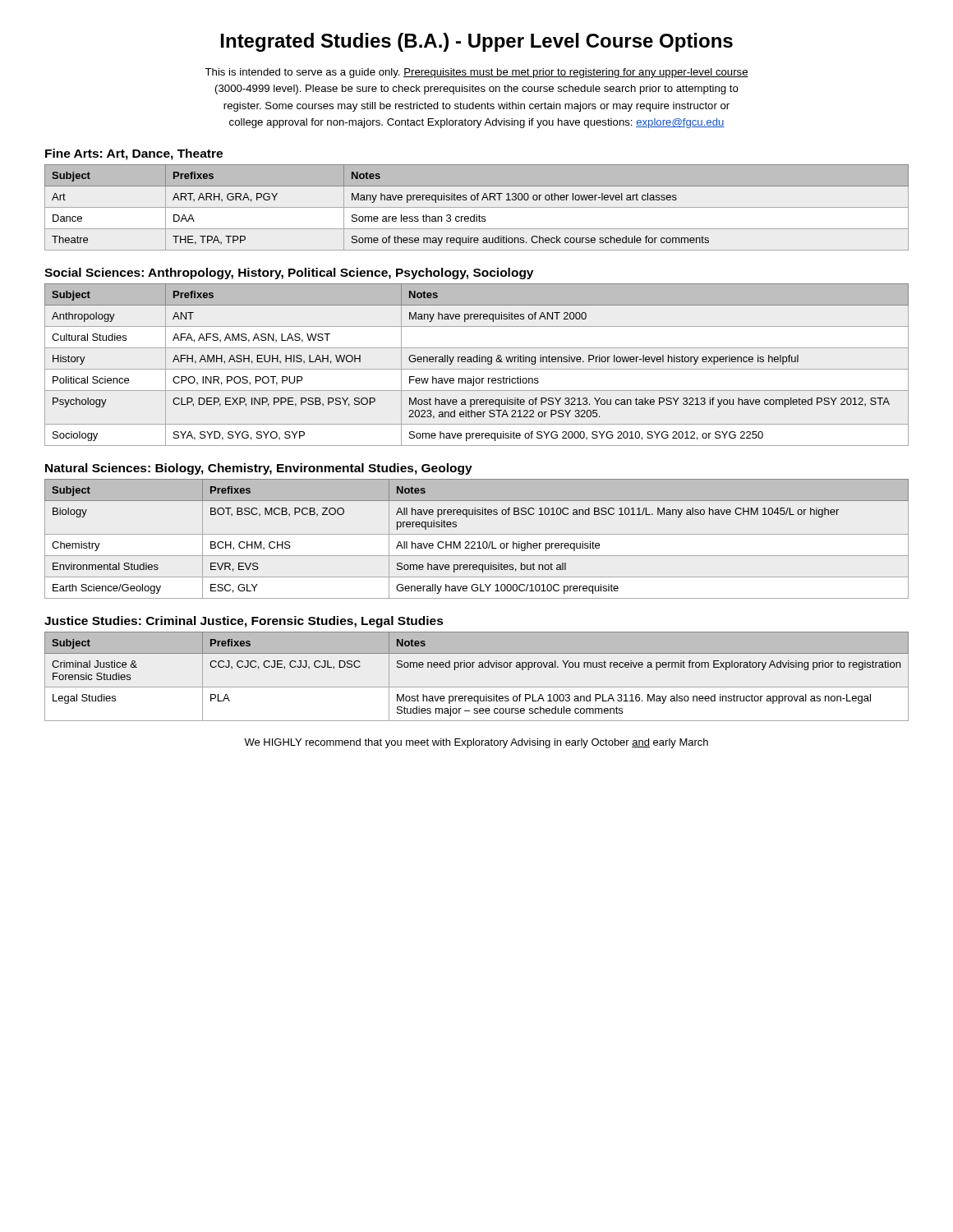Image resolution: width=953 pixels, height=1232 pixels.
Task: Select the section header that says "Justice Studies: Criminal Justice, Forensic Studies, Legal"
Action: pos(244,620)
